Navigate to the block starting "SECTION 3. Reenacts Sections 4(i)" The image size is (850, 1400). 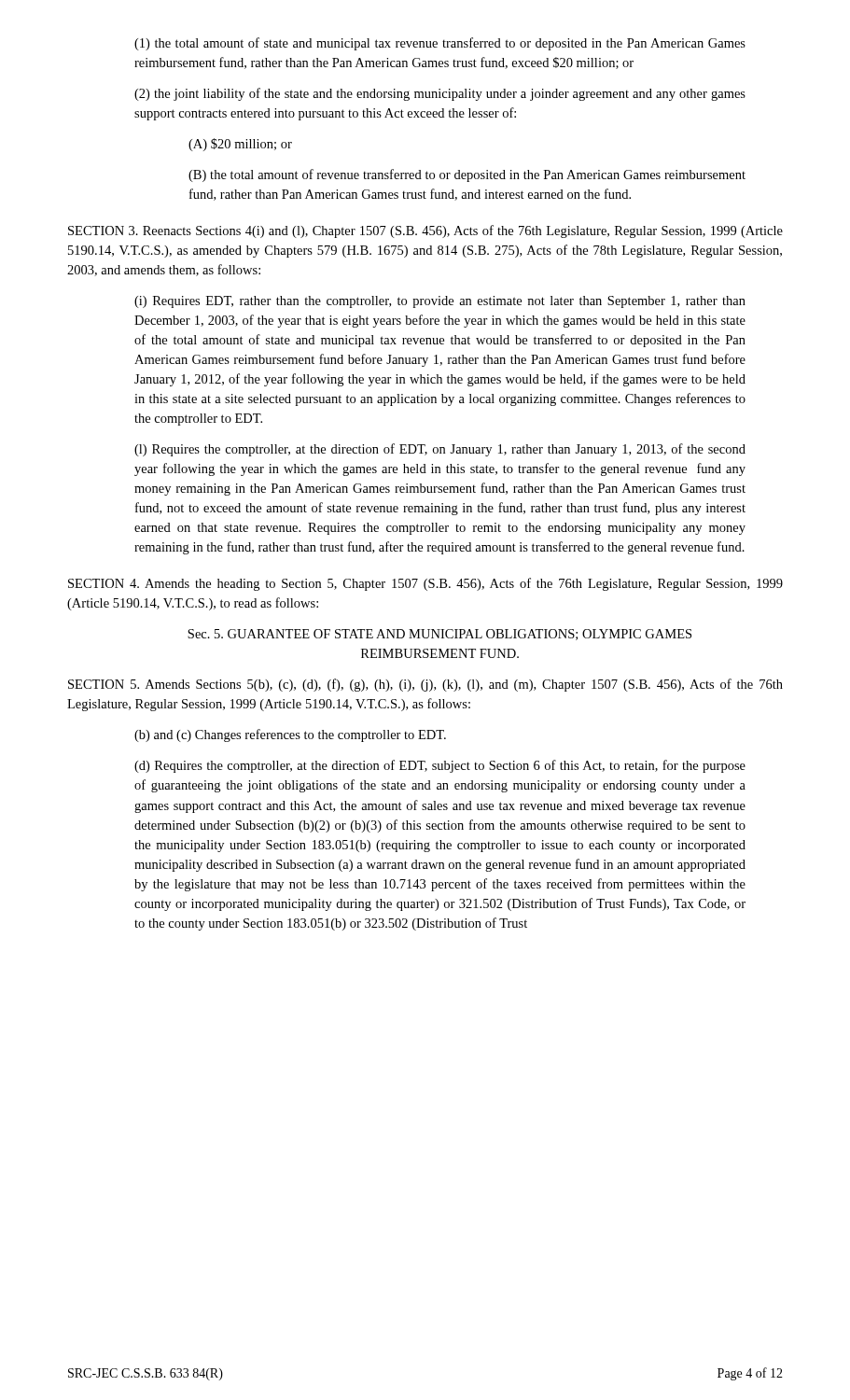(425, 250)
